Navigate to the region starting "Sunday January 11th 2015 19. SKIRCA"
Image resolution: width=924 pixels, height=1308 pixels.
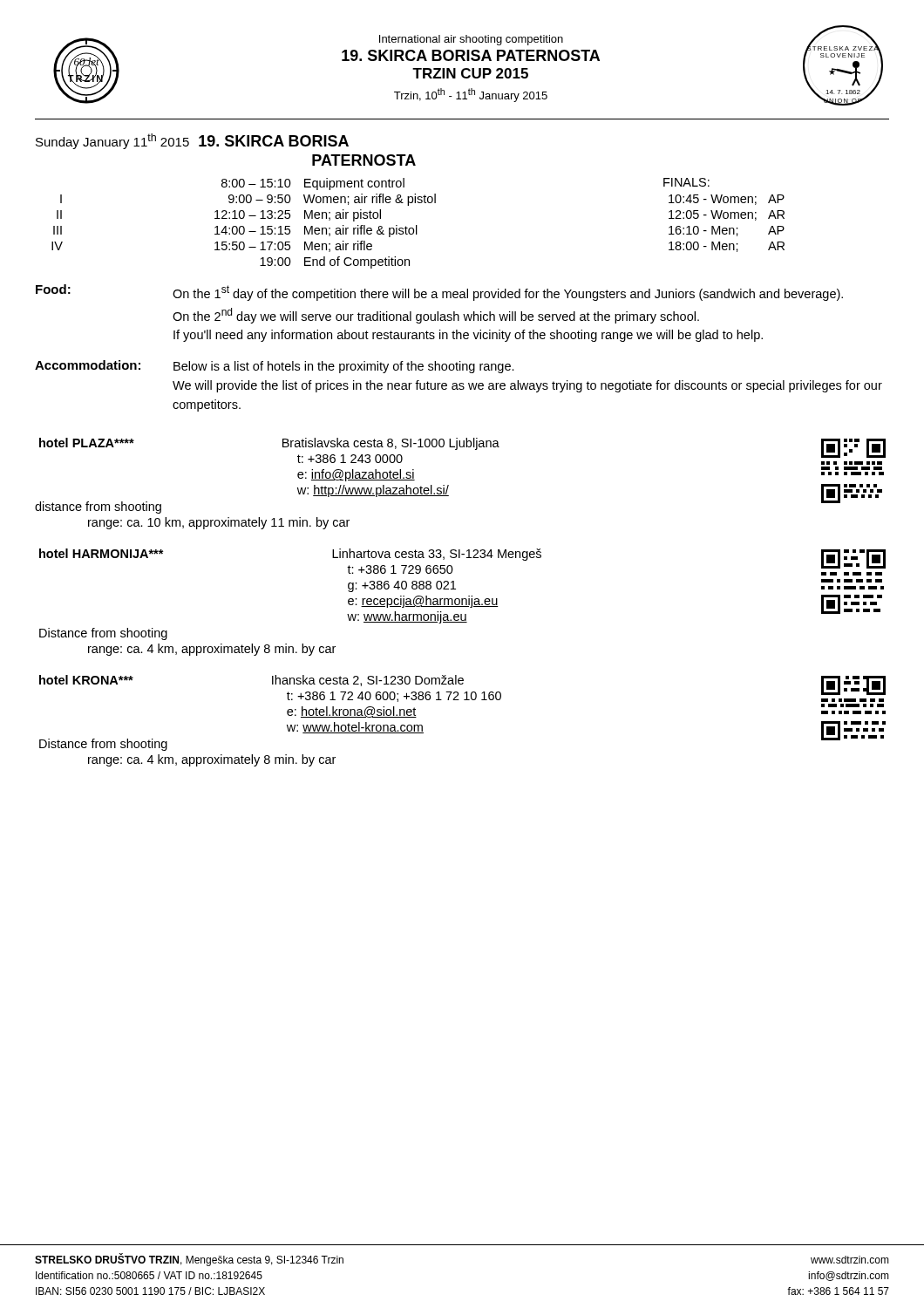point(192,141)
